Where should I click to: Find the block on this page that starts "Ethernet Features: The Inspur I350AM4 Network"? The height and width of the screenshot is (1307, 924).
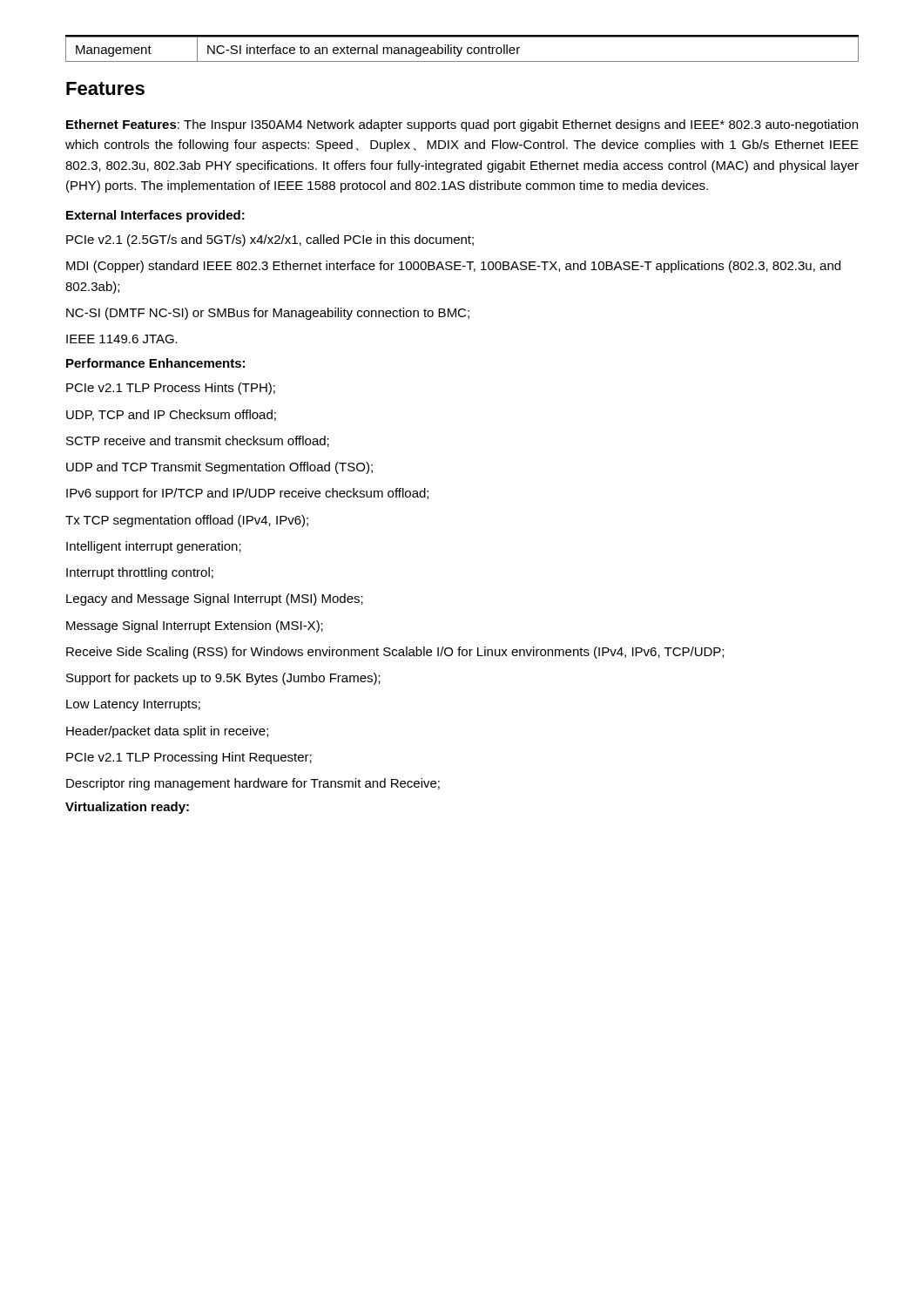462,155
